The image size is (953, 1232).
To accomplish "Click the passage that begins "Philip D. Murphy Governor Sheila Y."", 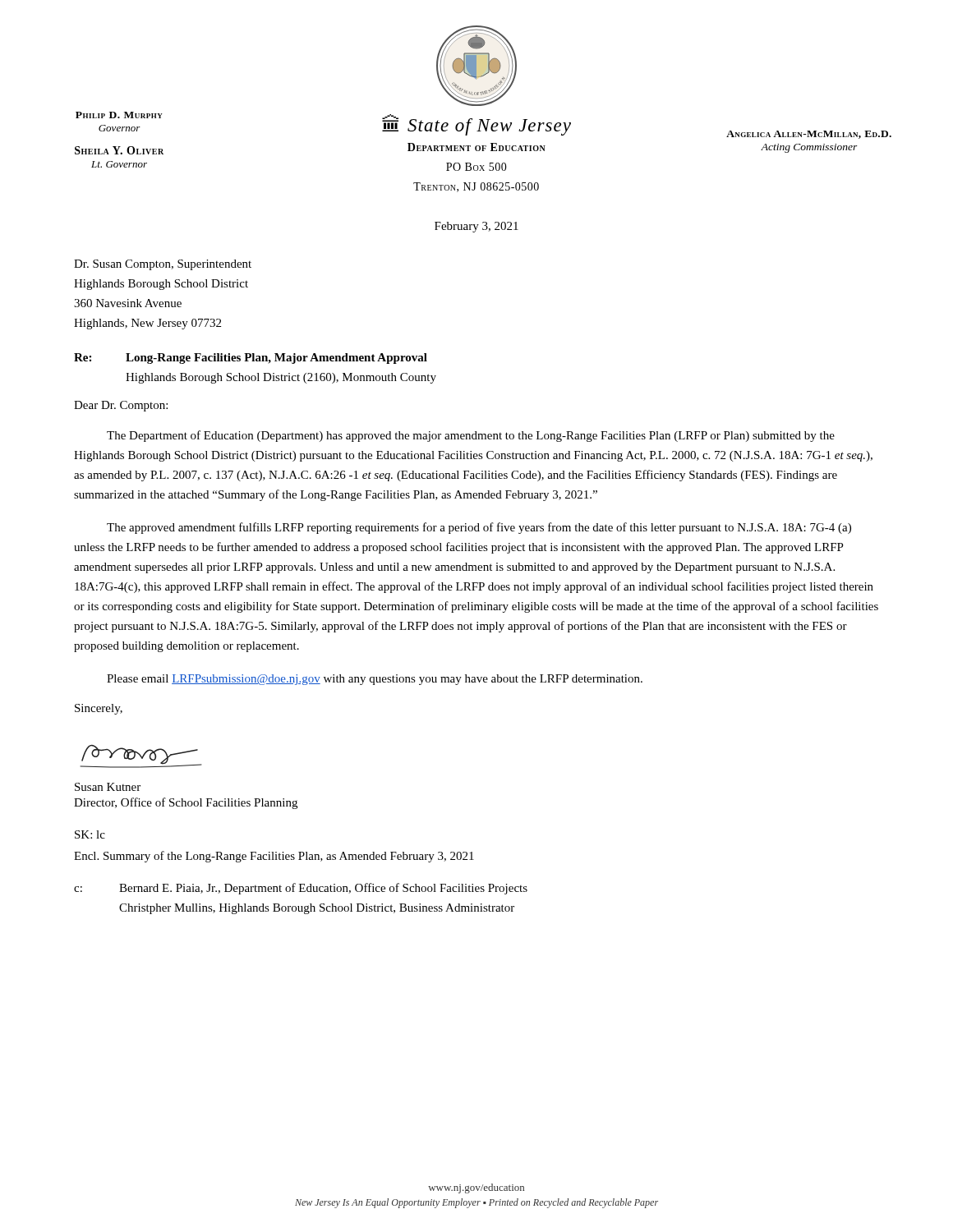I will [x=119, y=140].
